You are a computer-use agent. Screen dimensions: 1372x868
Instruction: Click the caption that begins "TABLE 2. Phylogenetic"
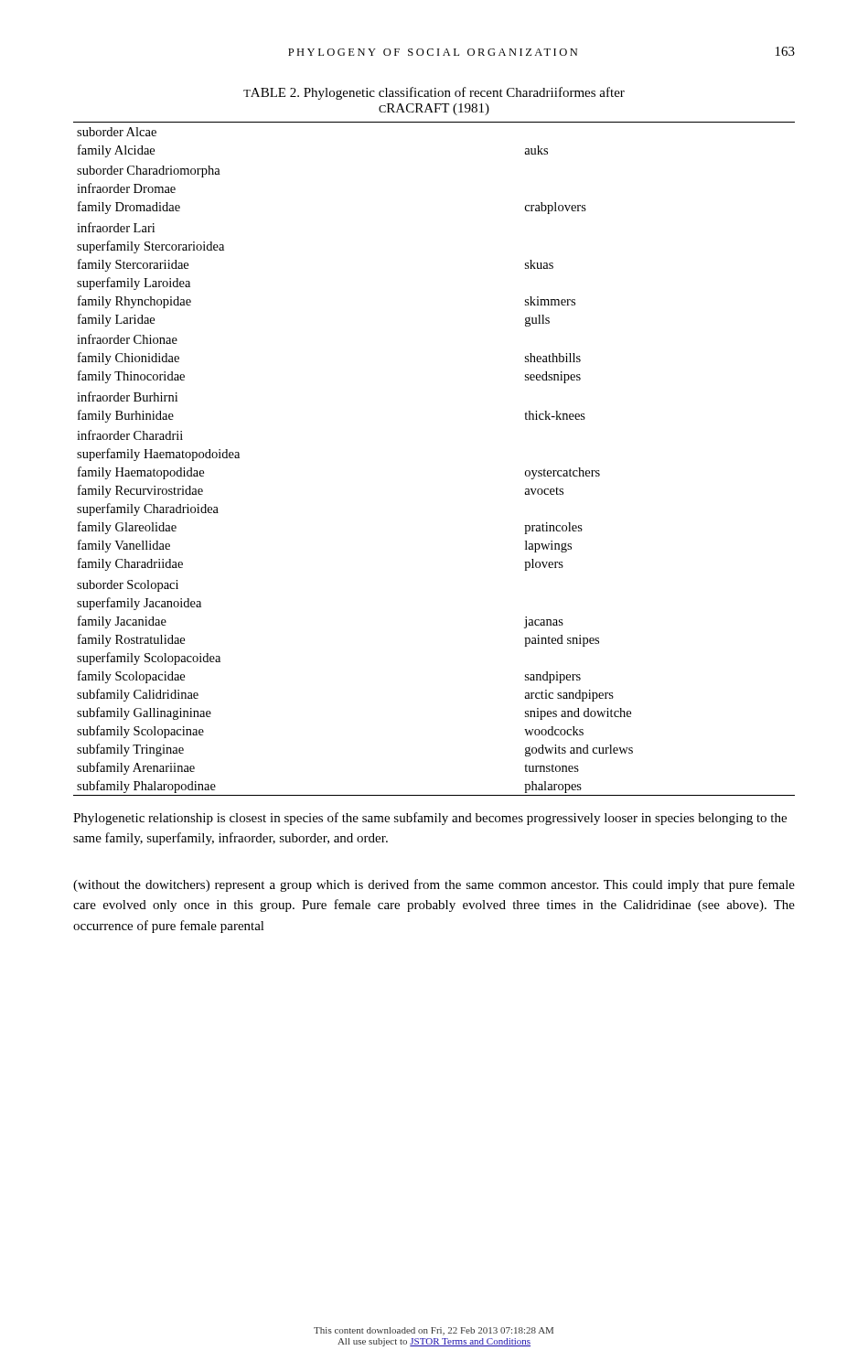point(434,100)
